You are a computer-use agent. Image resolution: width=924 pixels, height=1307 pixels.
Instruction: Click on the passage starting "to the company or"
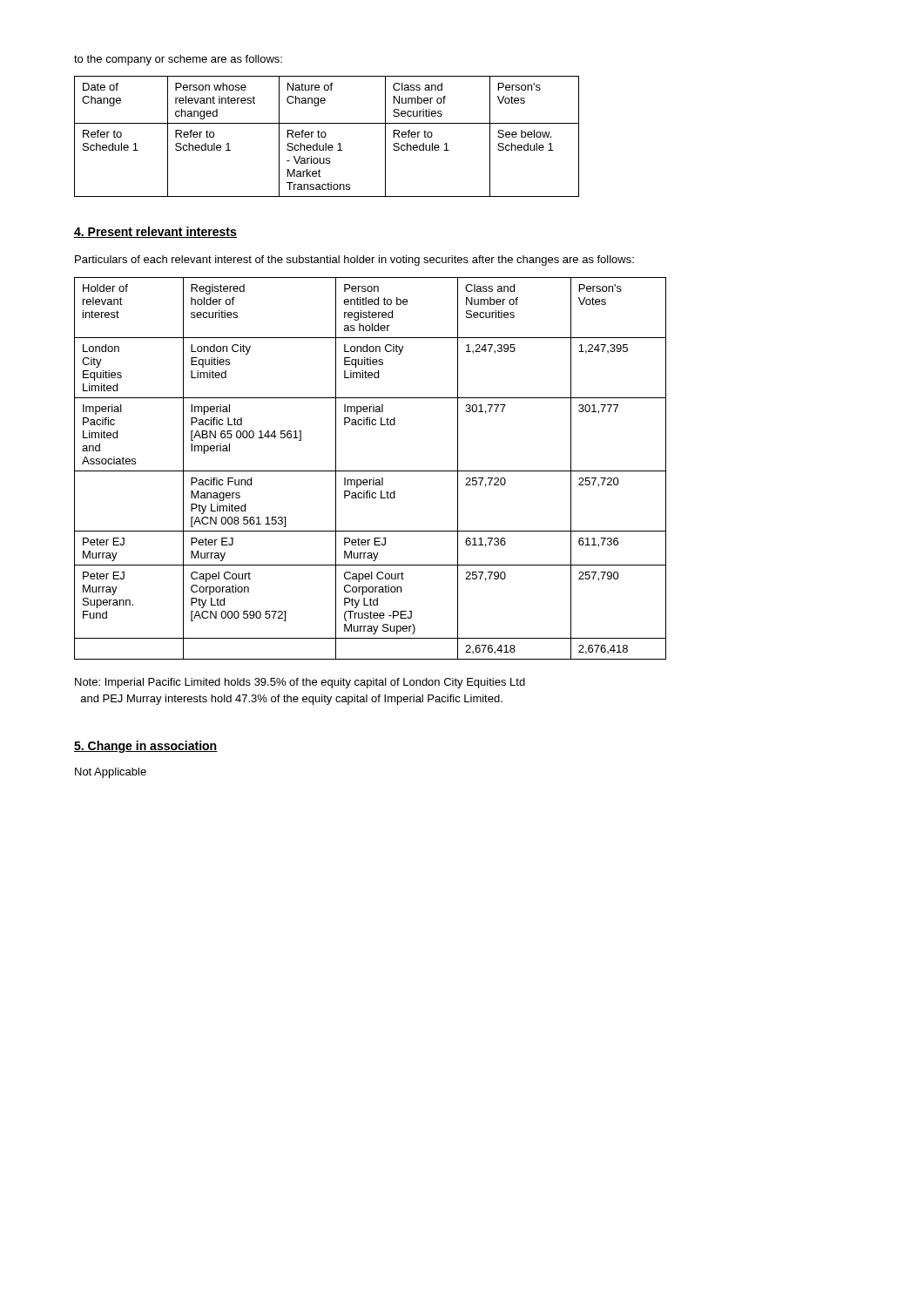178,59
